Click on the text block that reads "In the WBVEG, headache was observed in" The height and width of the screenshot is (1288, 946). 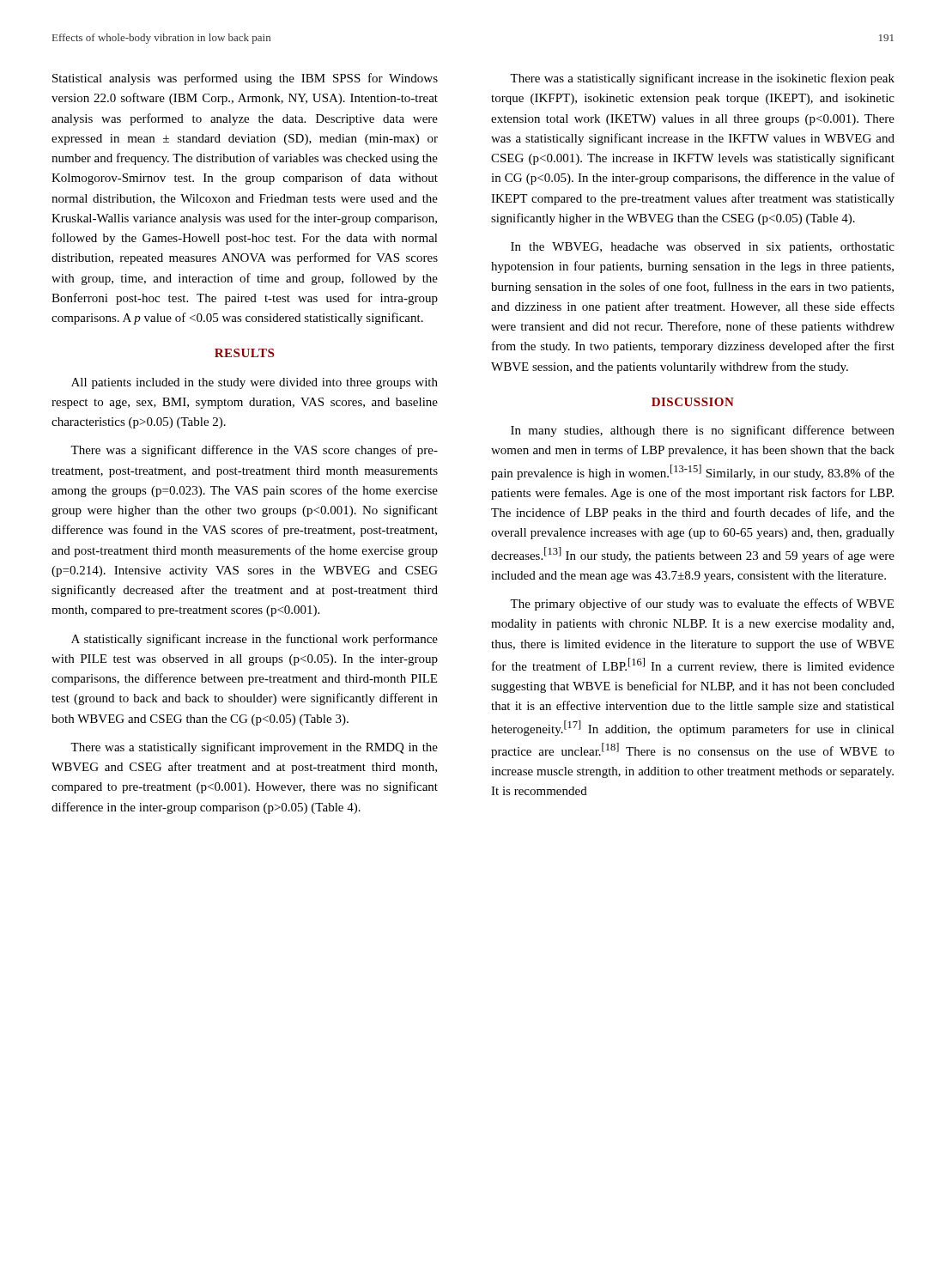click(693, 307)
